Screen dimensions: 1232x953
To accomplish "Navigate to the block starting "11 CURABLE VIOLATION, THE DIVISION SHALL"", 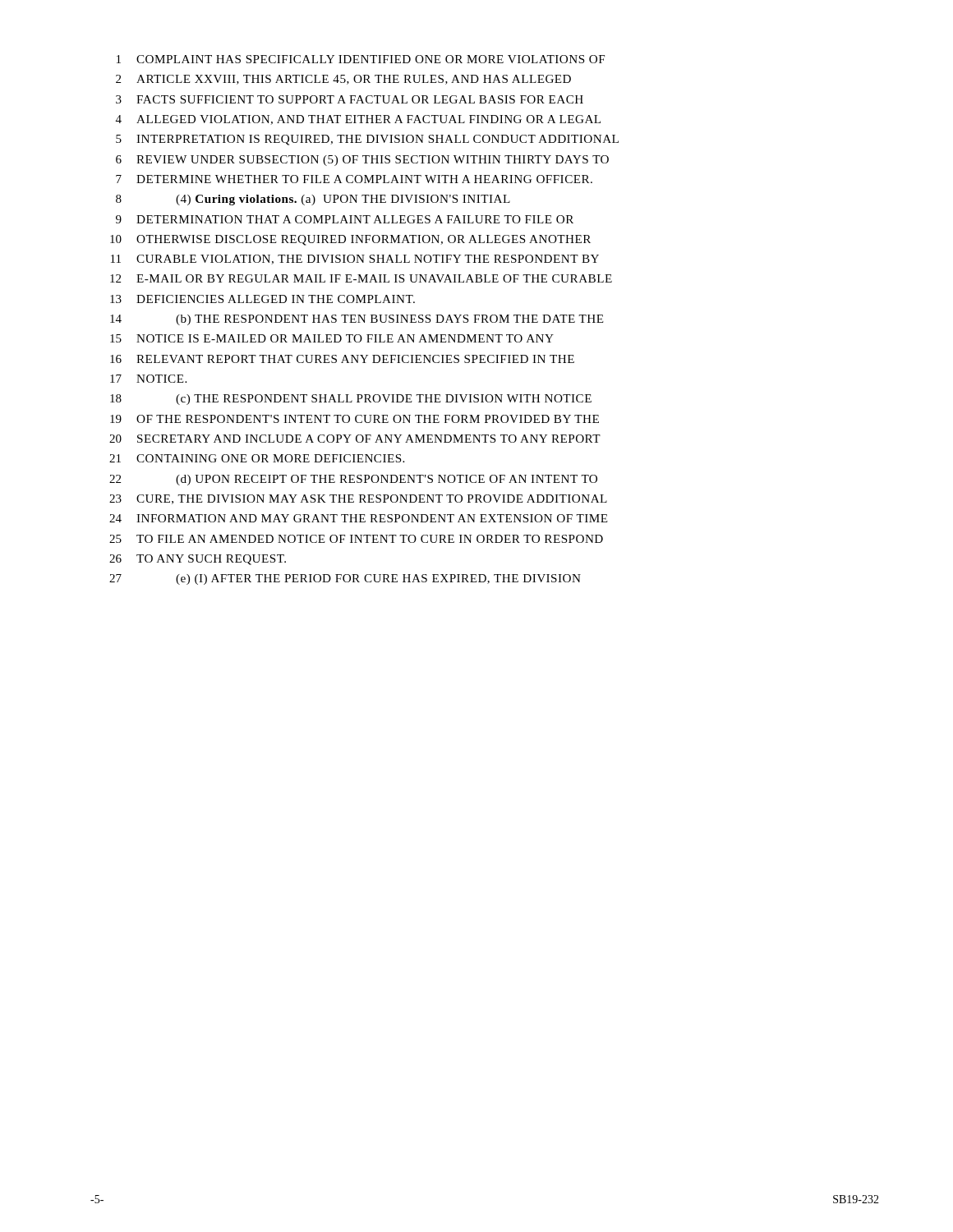I will [x=485, y=259].
